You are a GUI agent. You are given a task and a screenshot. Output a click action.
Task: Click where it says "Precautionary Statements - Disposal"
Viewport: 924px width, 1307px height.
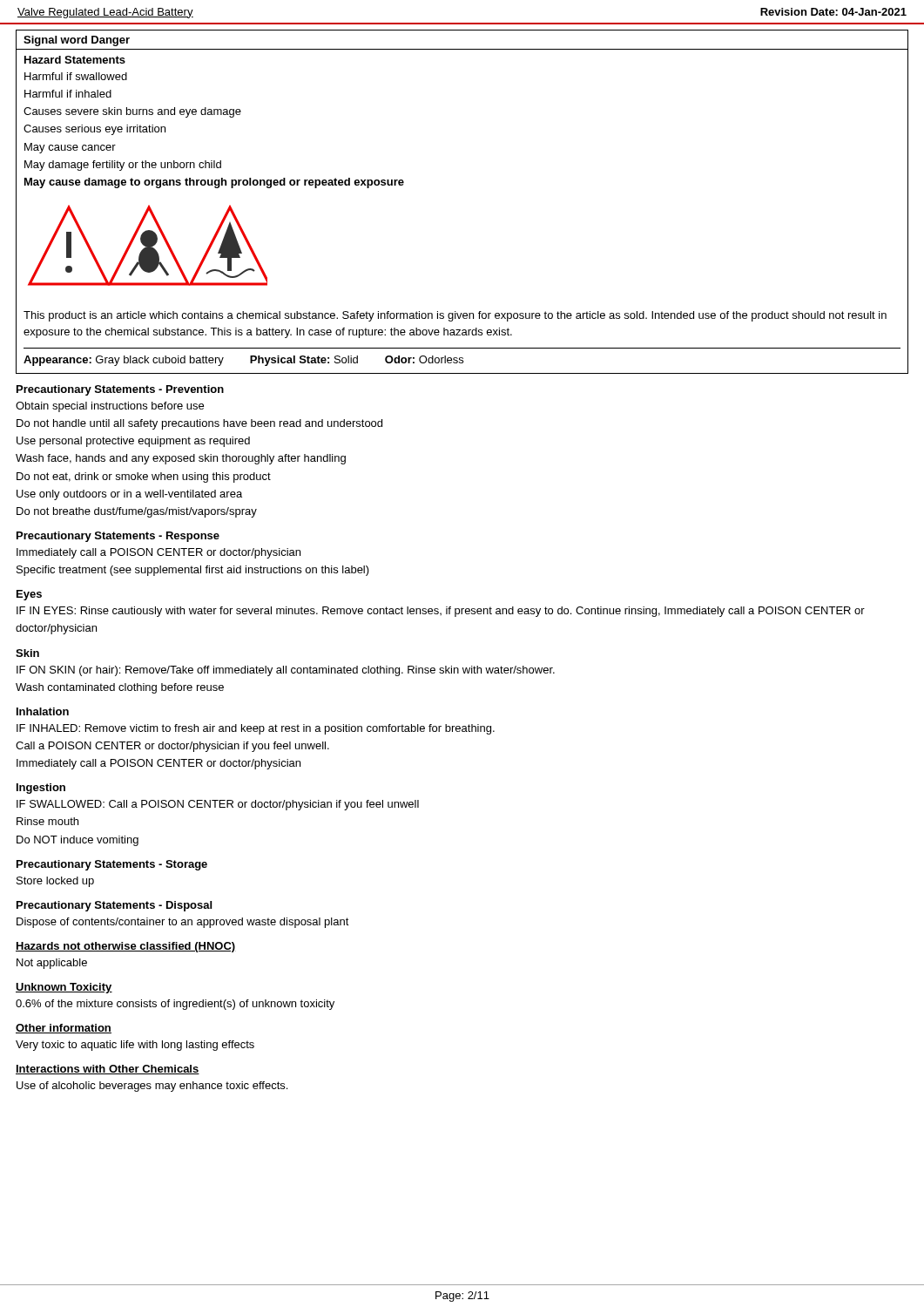tap(114, 905)
